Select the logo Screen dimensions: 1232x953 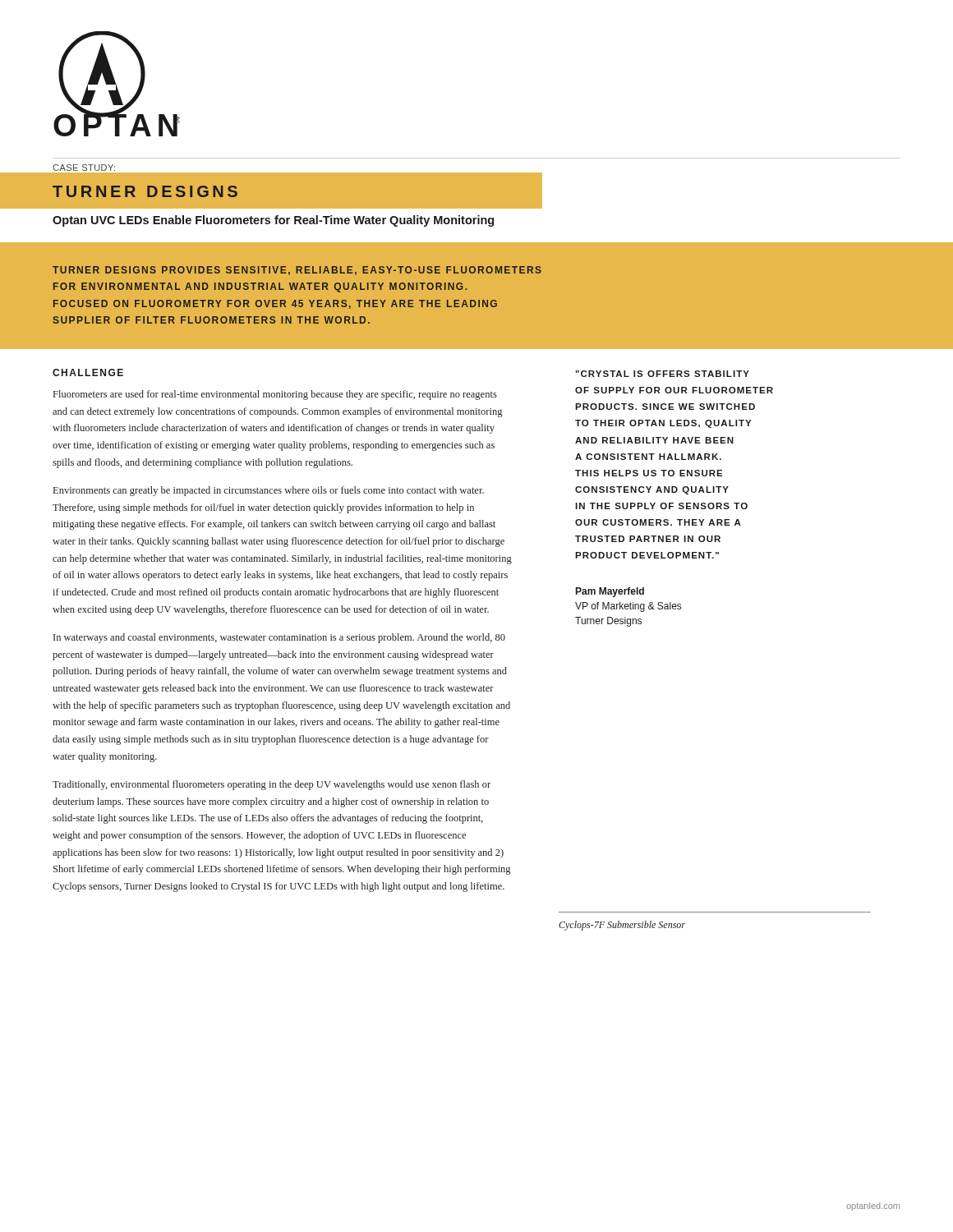(118, 91)
